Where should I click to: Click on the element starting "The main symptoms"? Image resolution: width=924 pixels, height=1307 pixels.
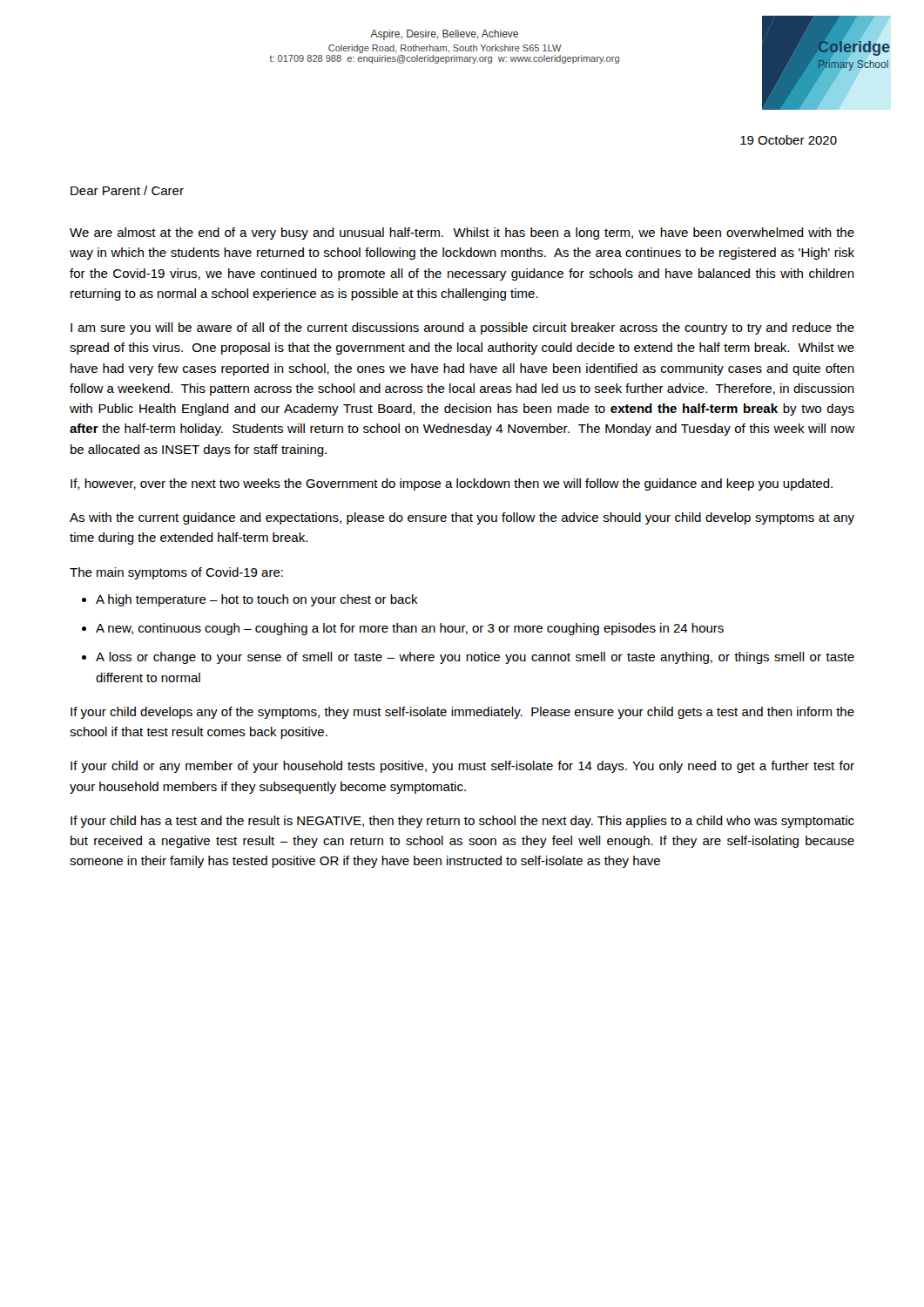[x=176, y=573]
